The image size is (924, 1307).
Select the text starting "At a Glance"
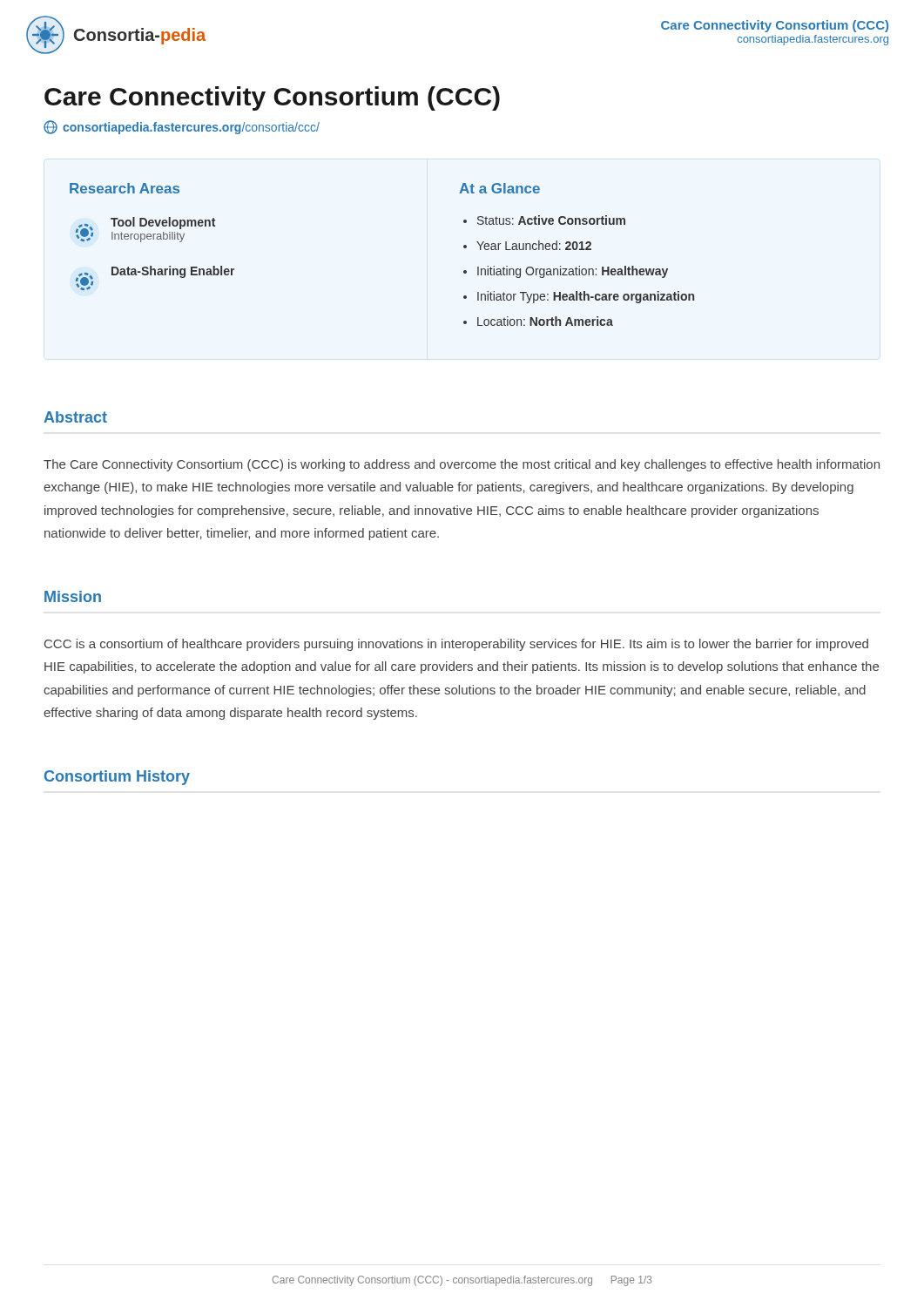[500, 189]
